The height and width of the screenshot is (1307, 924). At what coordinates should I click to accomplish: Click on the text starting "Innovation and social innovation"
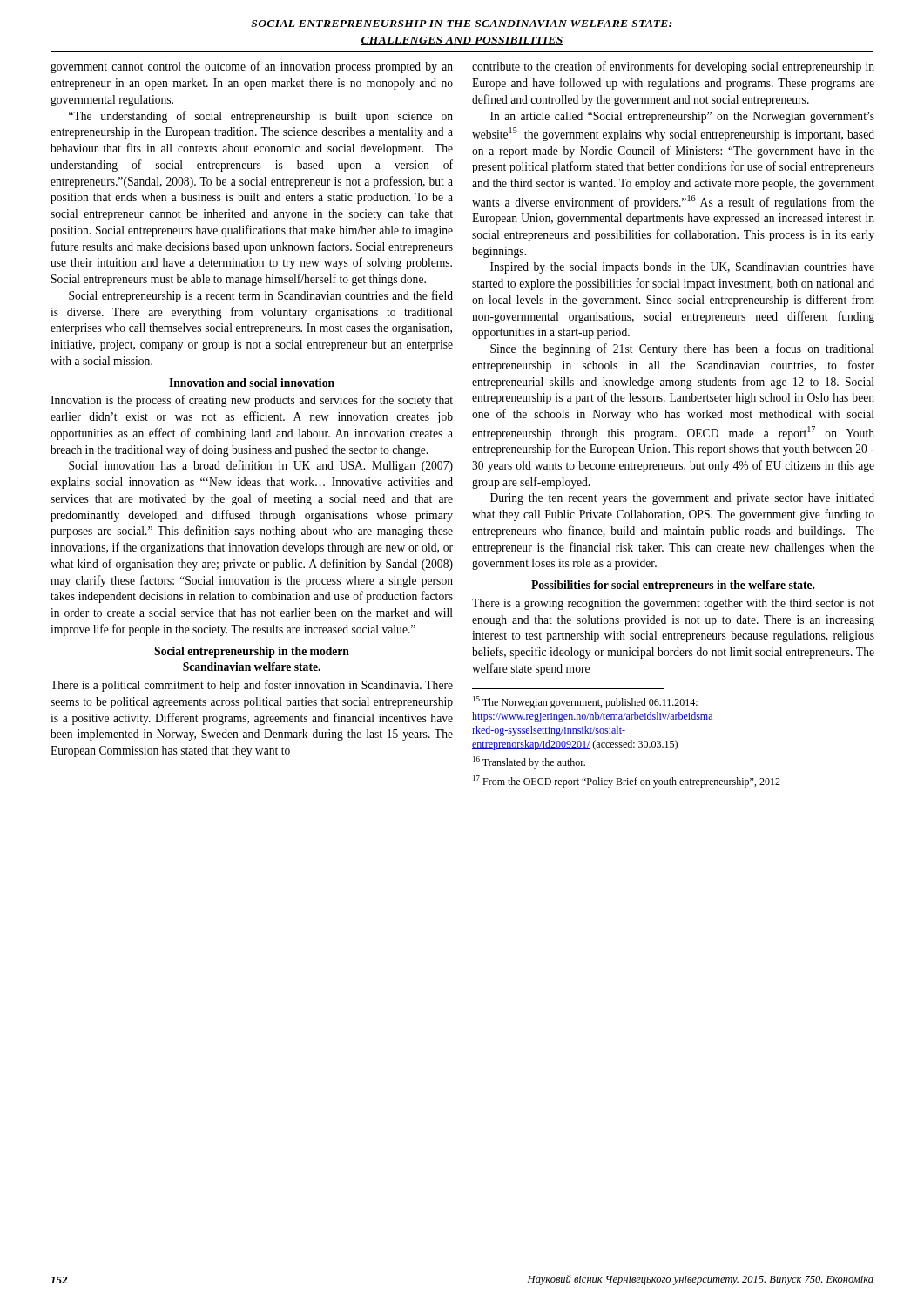[252, 383]
